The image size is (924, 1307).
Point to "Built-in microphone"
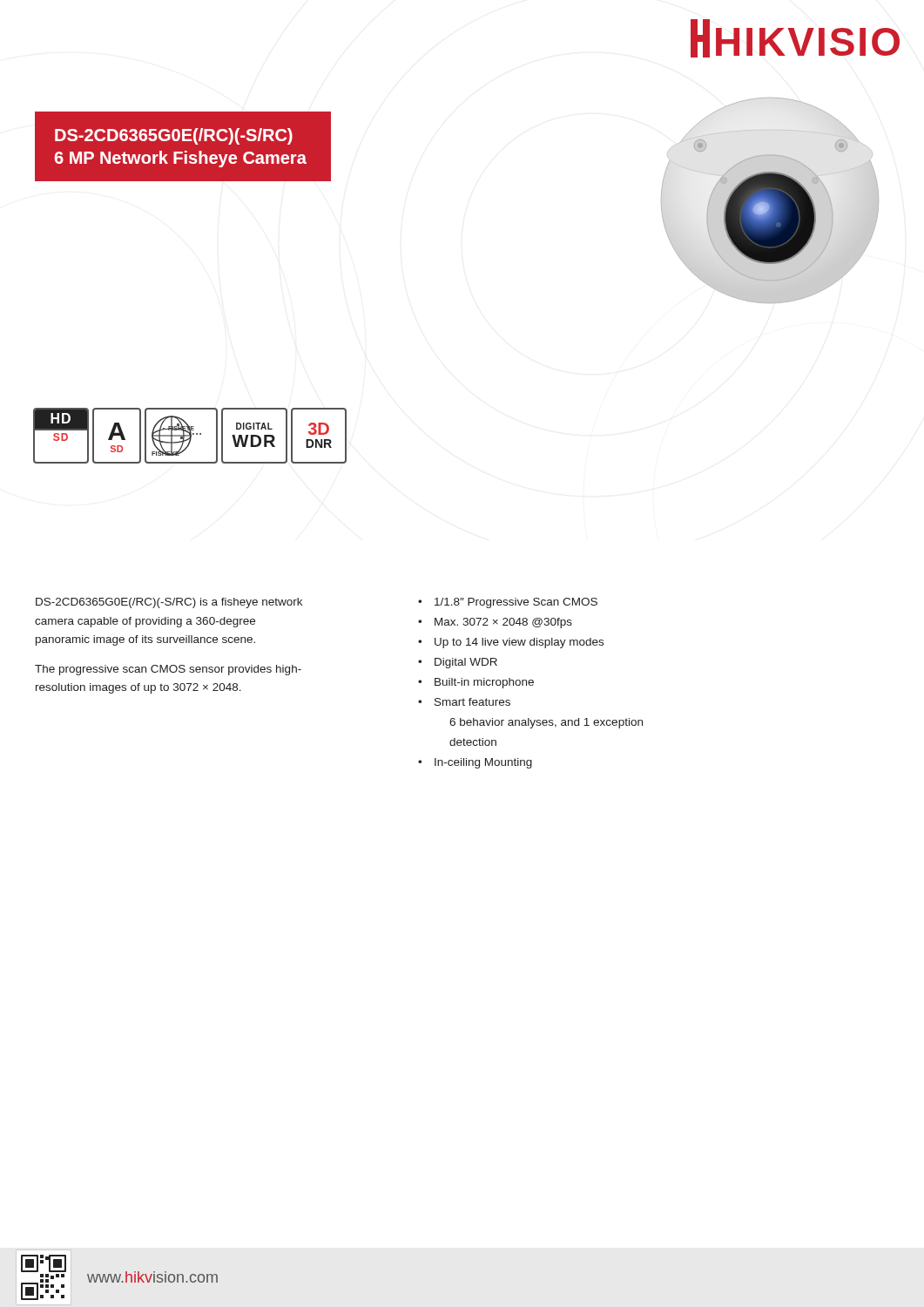(x=484, y=682)
